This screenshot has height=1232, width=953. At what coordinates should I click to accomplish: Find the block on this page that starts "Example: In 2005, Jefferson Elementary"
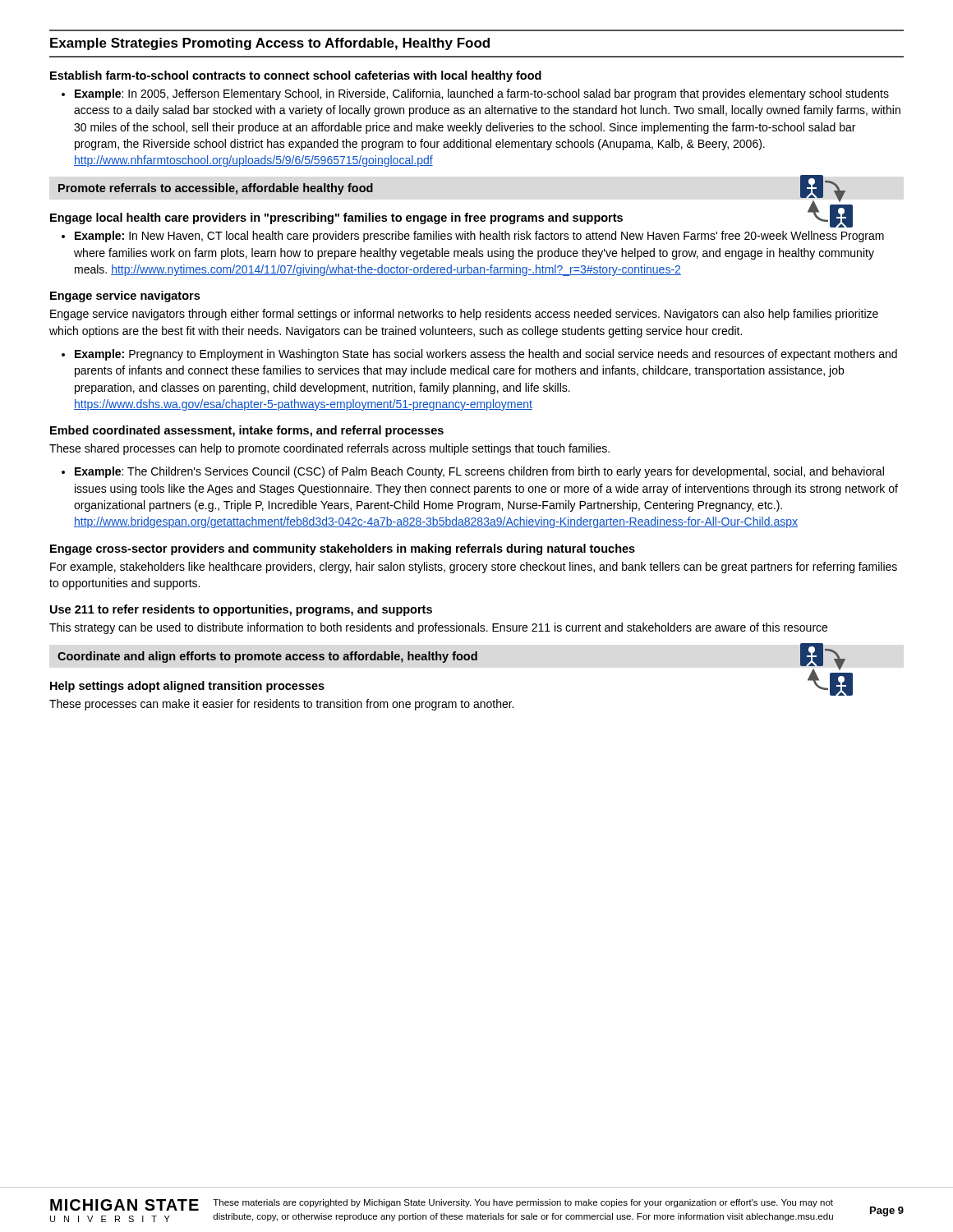click(x=487, y=127)
